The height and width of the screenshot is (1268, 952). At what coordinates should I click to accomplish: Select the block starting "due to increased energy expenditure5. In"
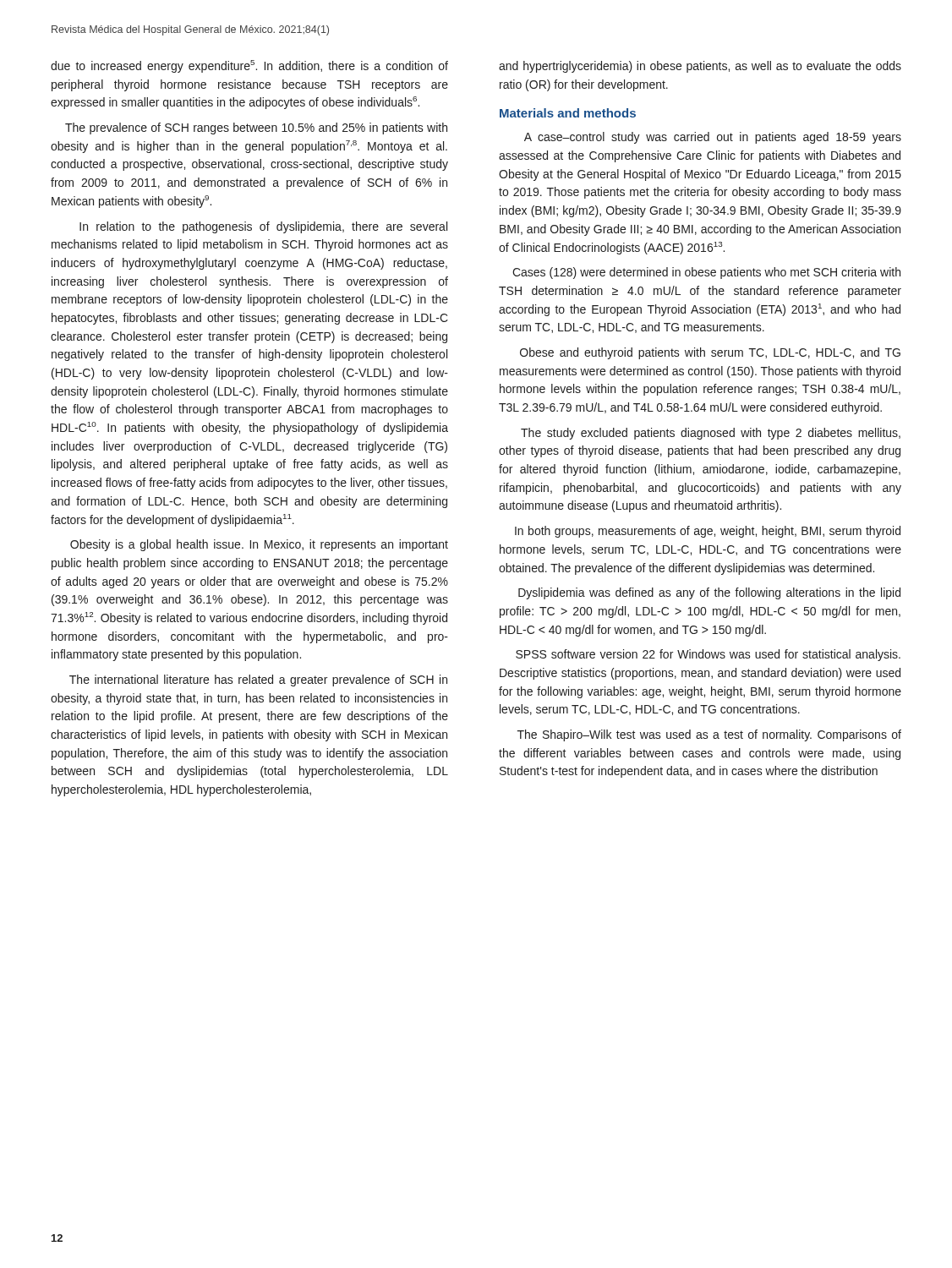(249, 85)
